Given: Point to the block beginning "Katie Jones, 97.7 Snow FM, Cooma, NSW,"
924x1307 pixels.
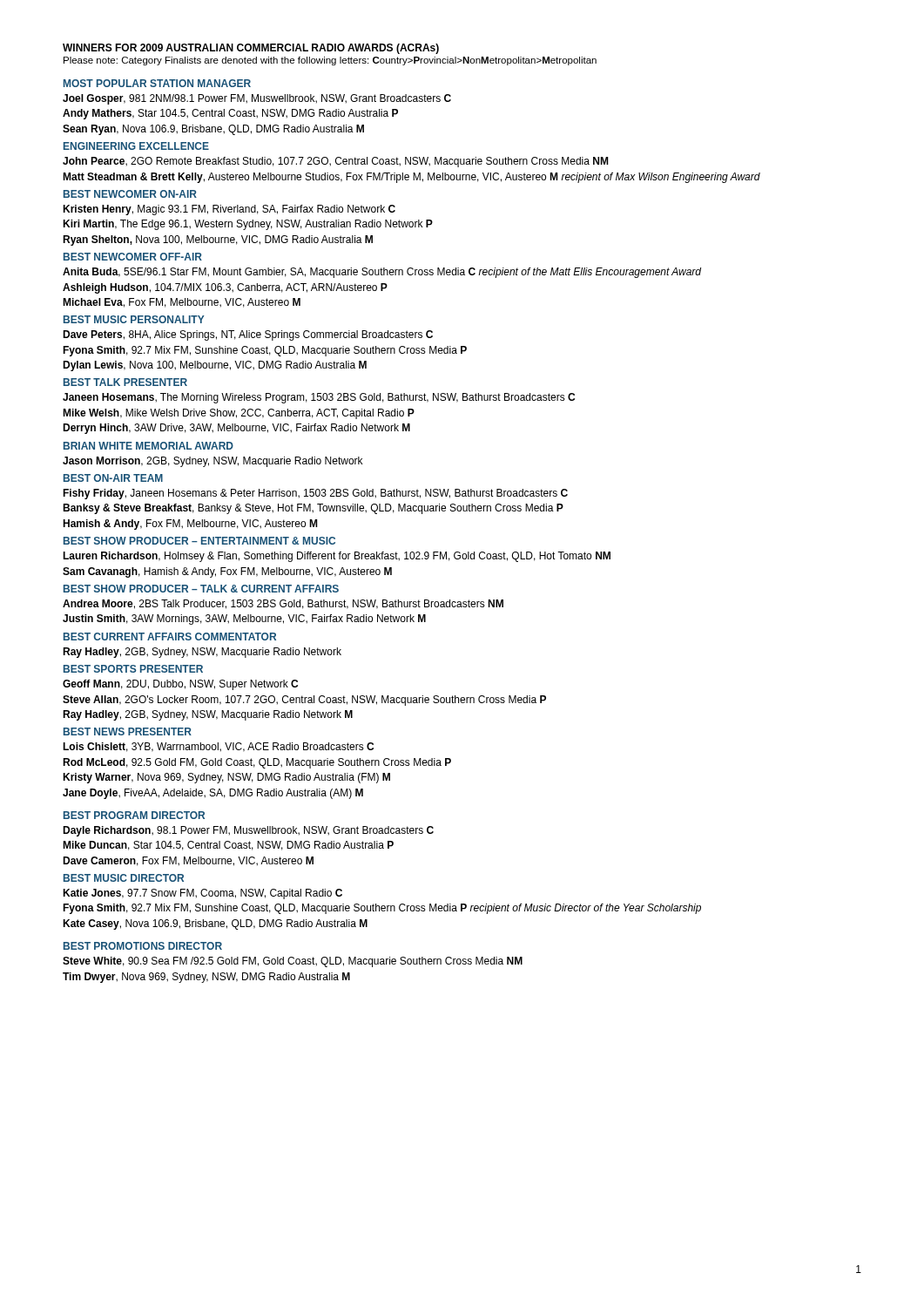Looking at the screenshot, I should [x=462, y=909].
